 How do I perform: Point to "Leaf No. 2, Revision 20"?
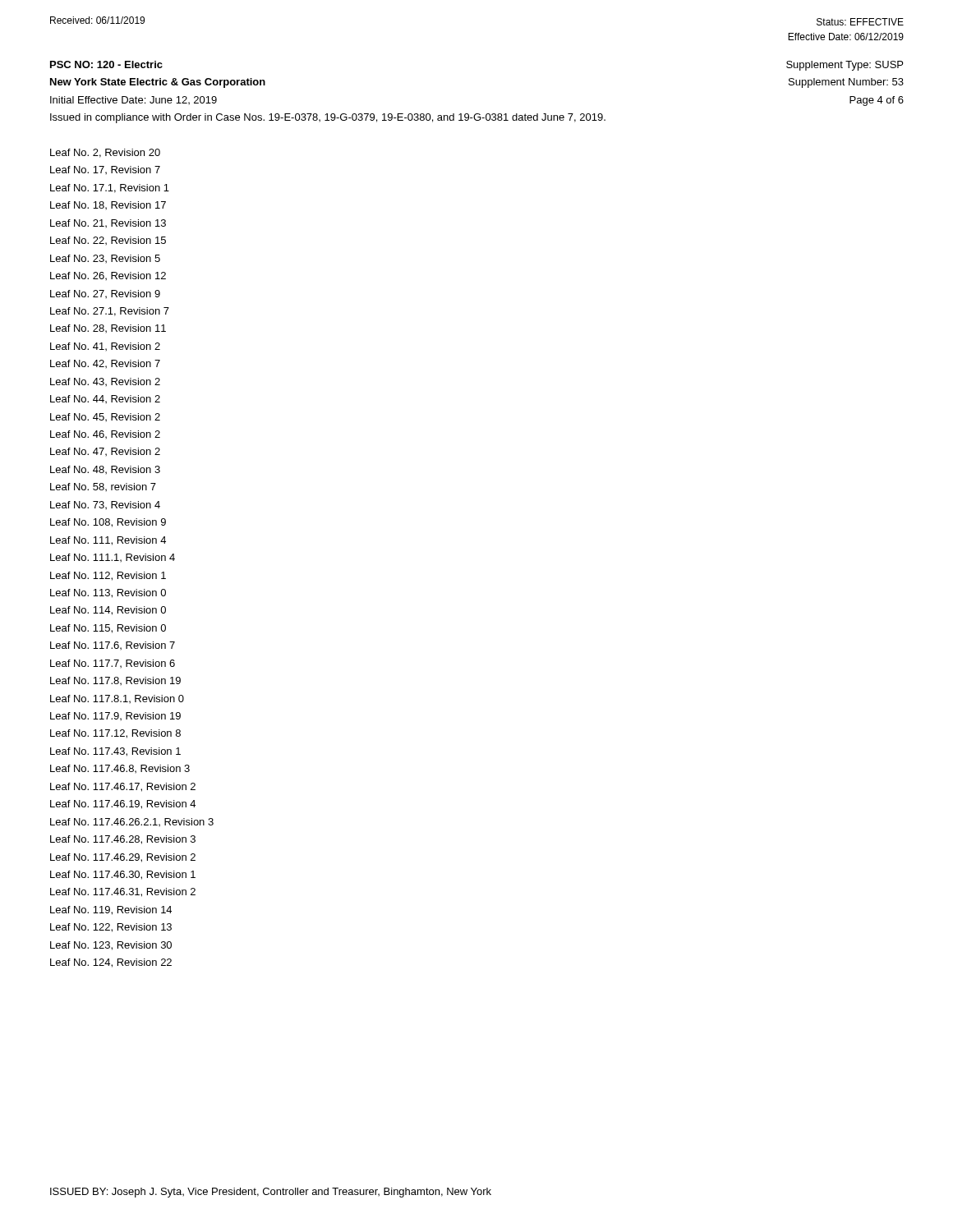pyautogui.click(x=105, y=152)
